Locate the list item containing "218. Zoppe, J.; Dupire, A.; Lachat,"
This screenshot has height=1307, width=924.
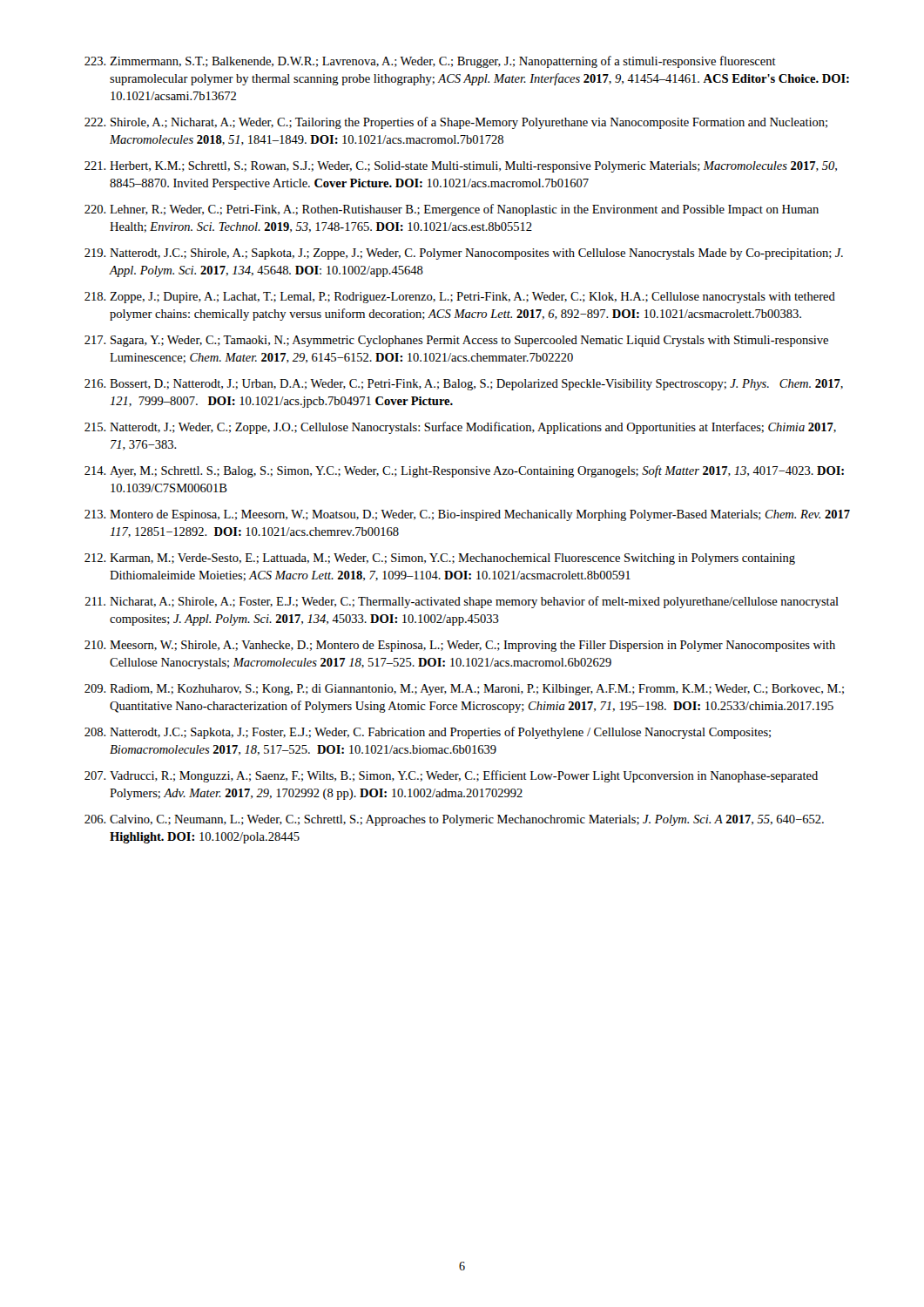point(462,305)
